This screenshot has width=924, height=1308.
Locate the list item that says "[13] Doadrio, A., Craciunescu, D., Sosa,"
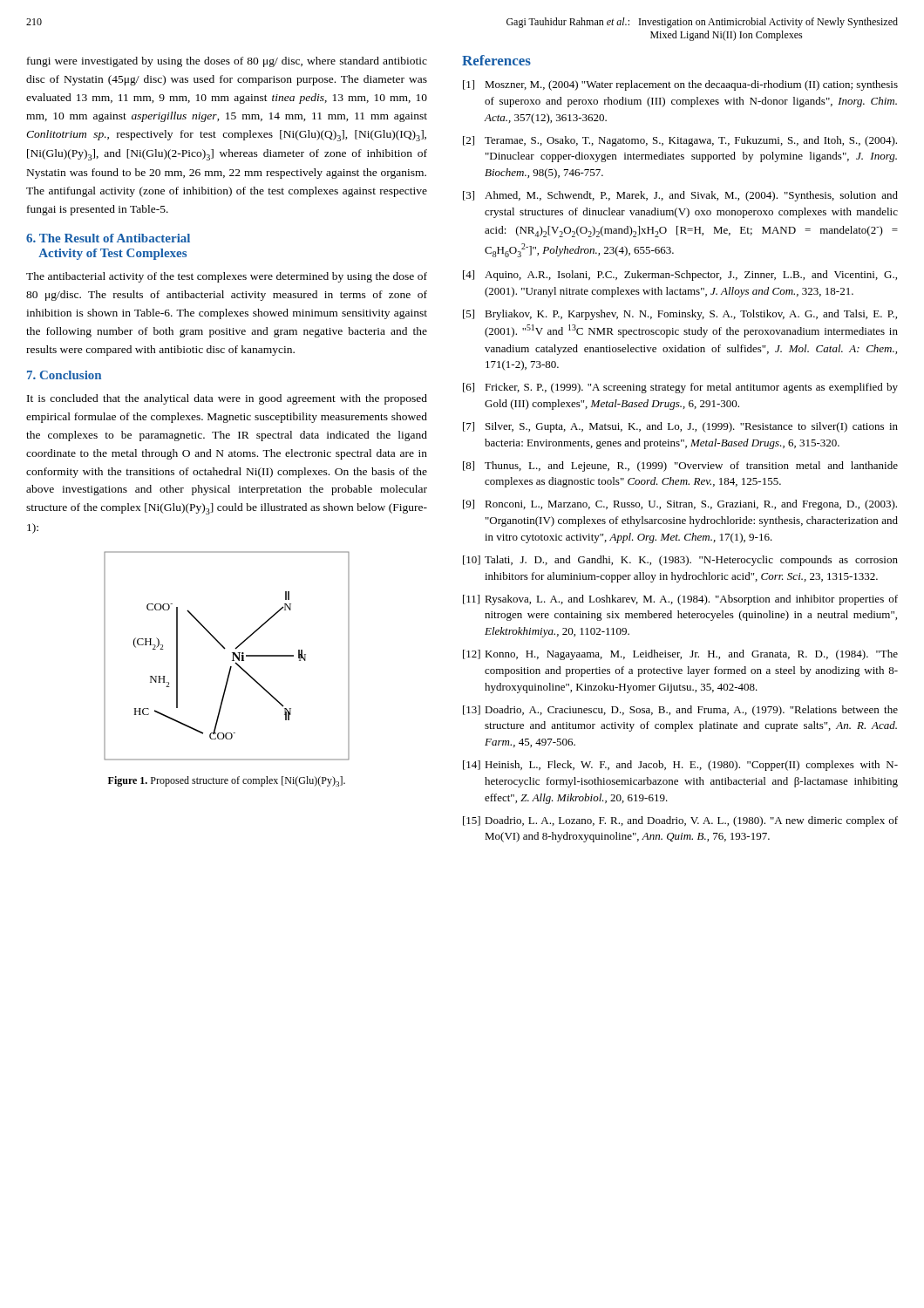click(x=680, y=726)
